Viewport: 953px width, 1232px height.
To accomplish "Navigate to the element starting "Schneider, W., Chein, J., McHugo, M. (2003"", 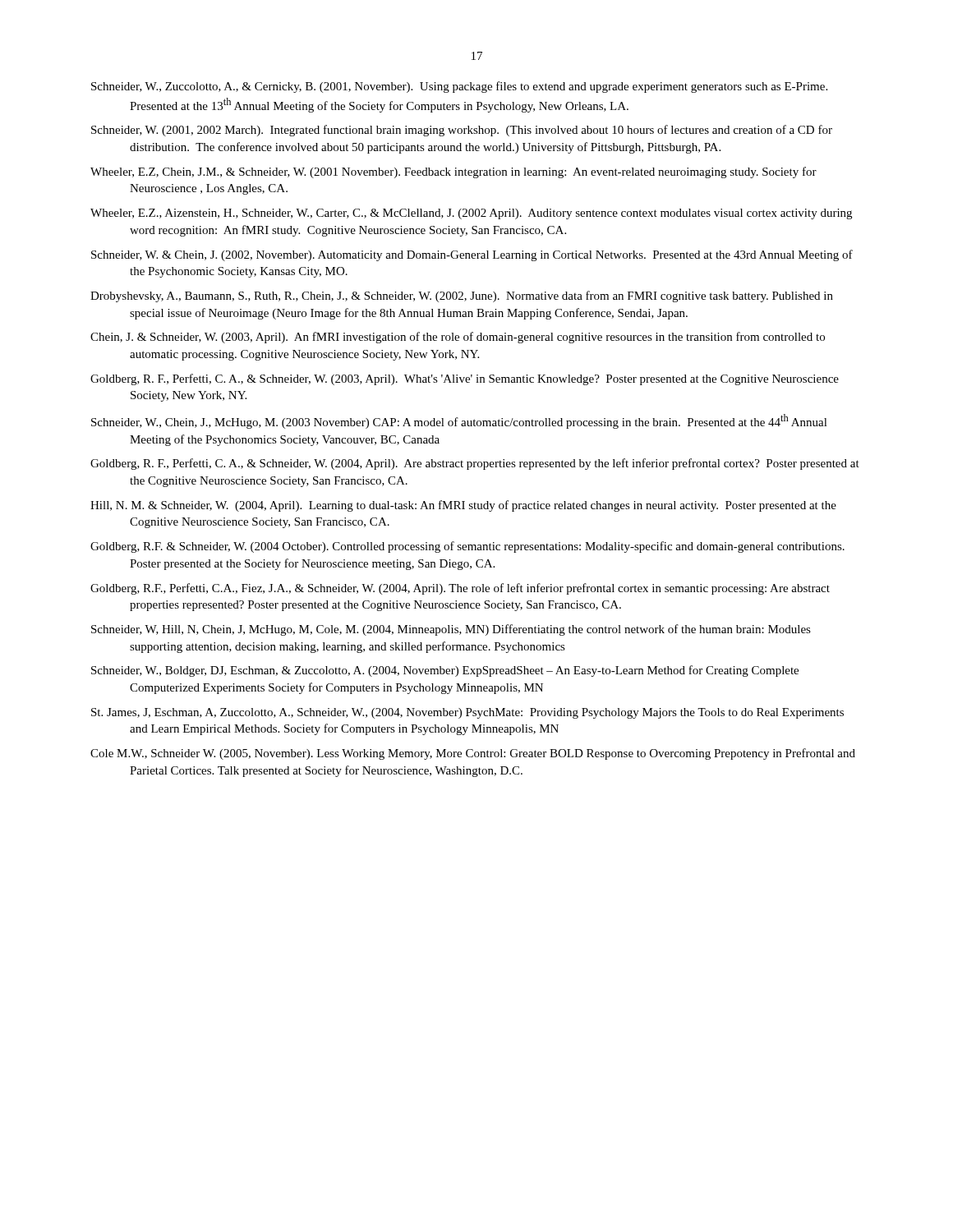I will click(x=459, y=429).
